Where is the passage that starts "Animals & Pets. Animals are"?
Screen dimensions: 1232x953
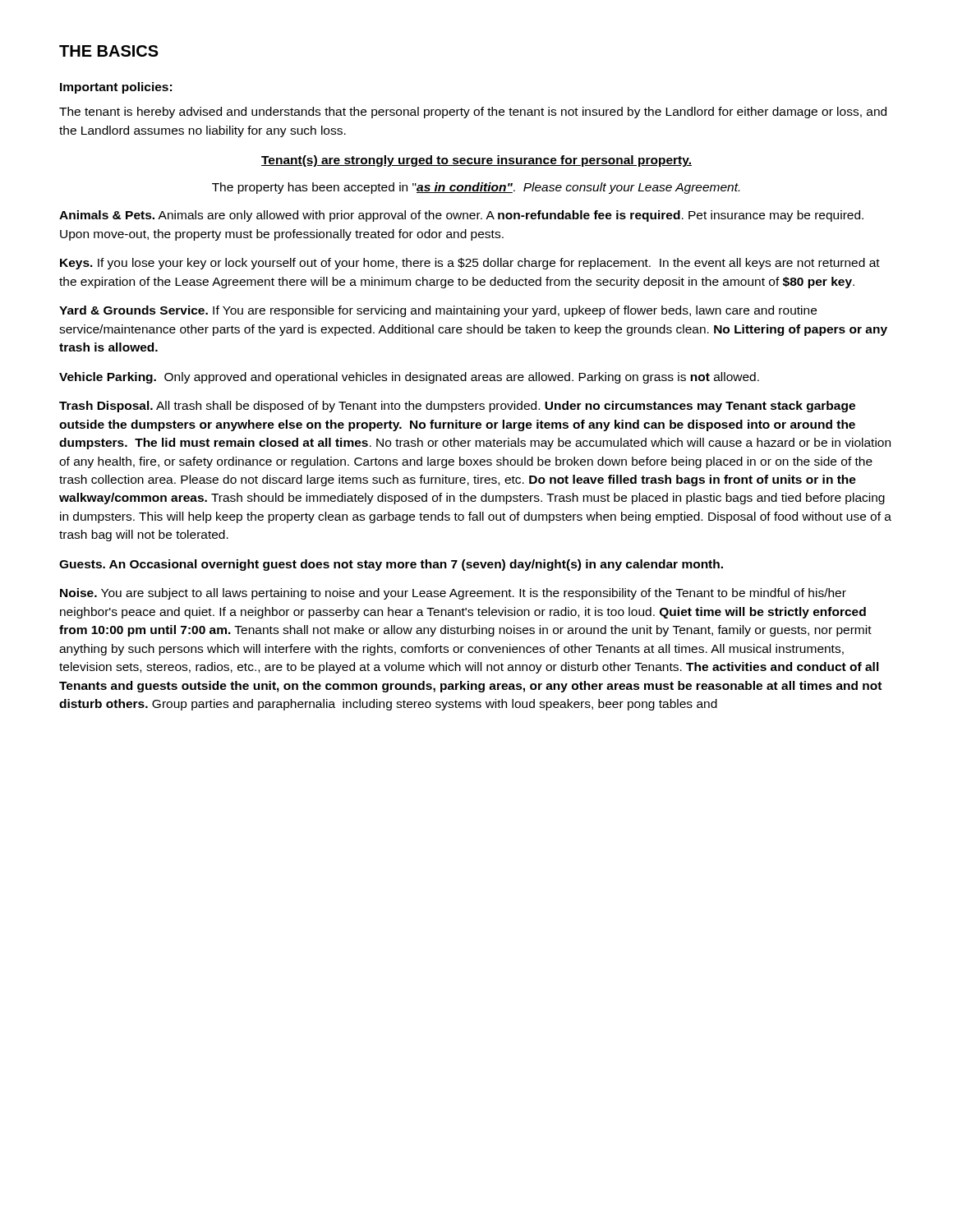tap(462, 224)
